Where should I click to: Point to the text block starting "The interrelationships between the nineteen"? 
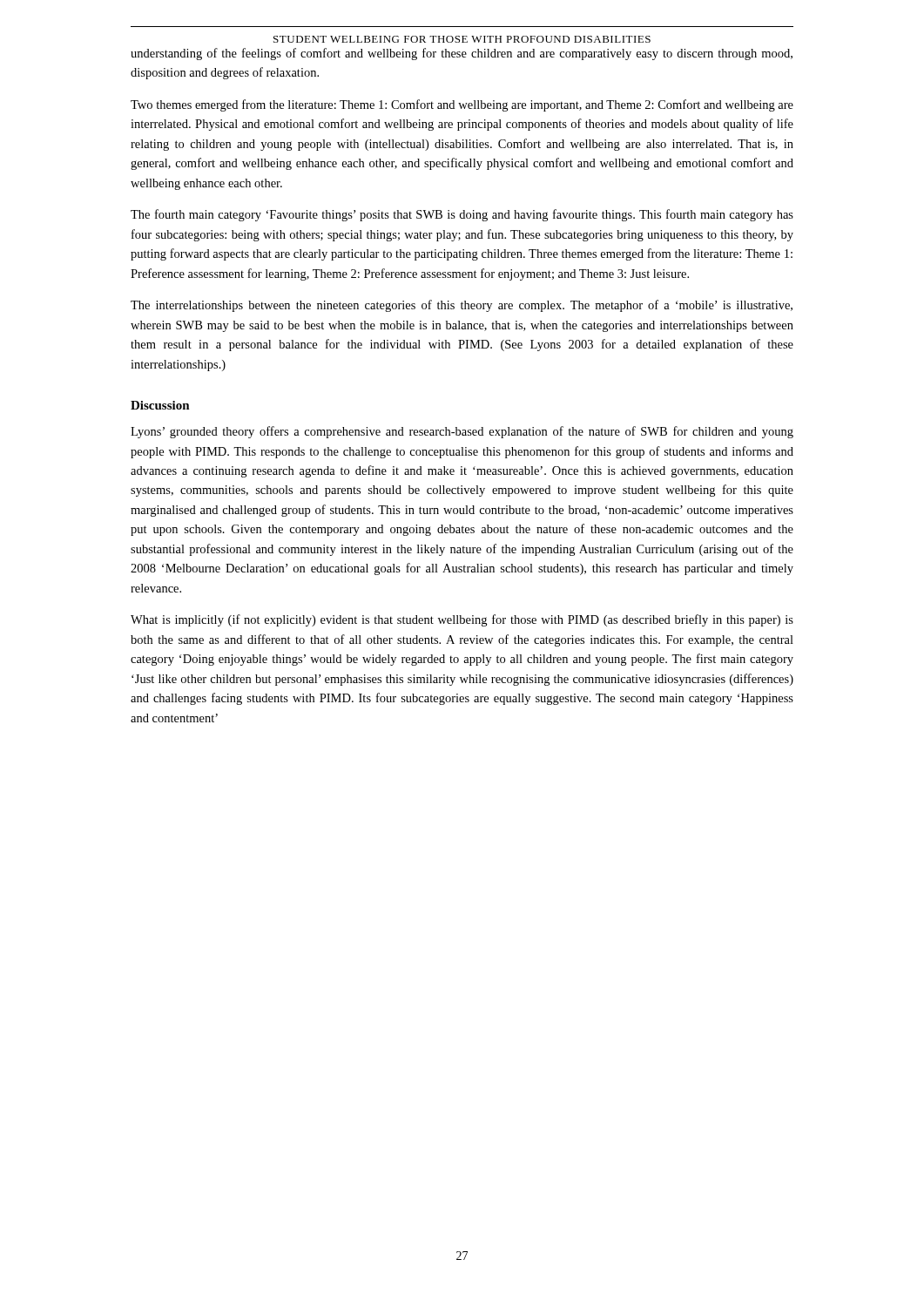(462, 334)
